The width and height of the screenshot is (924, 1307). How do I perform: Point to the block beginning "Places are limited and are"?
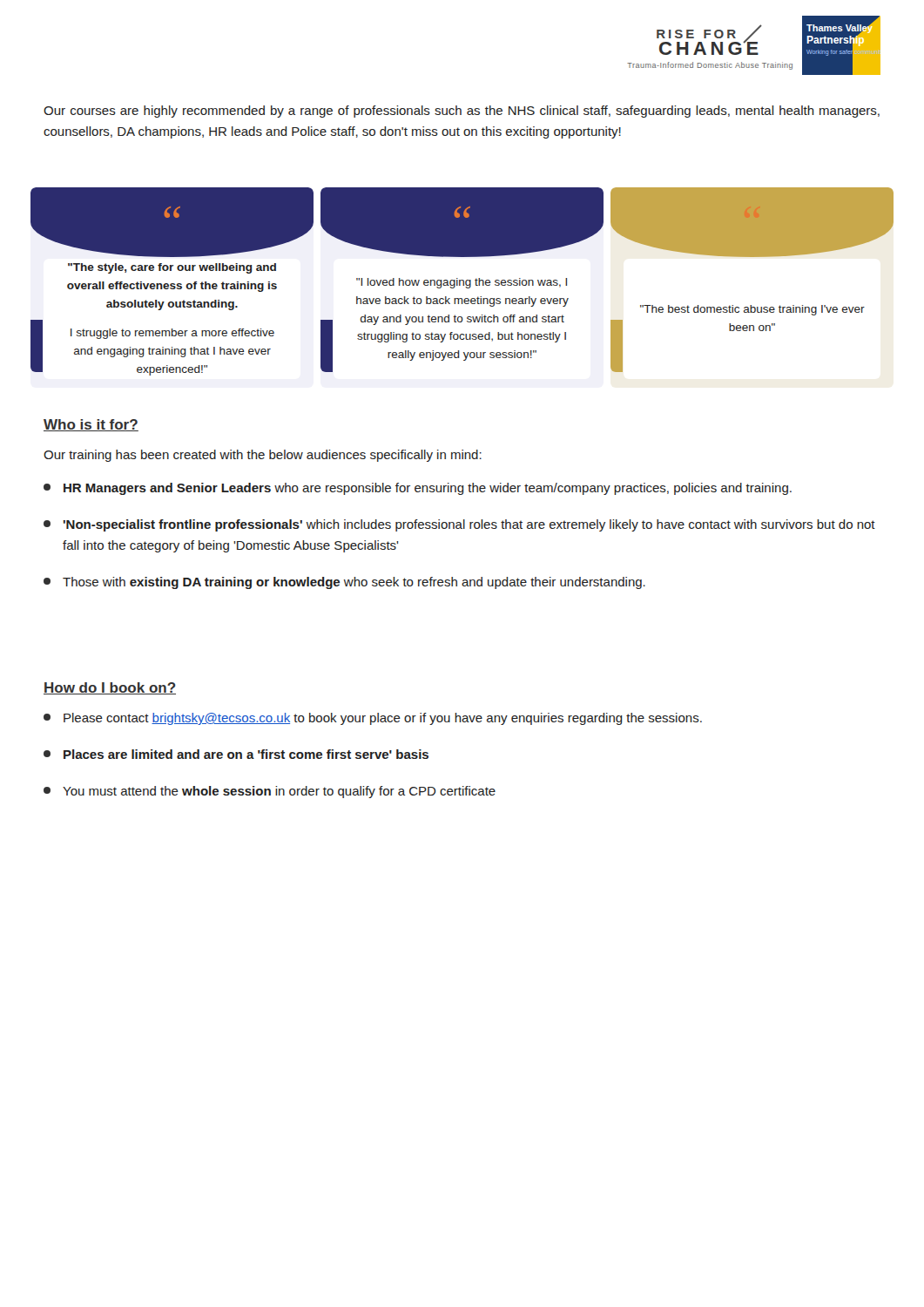tap(236, 755)
